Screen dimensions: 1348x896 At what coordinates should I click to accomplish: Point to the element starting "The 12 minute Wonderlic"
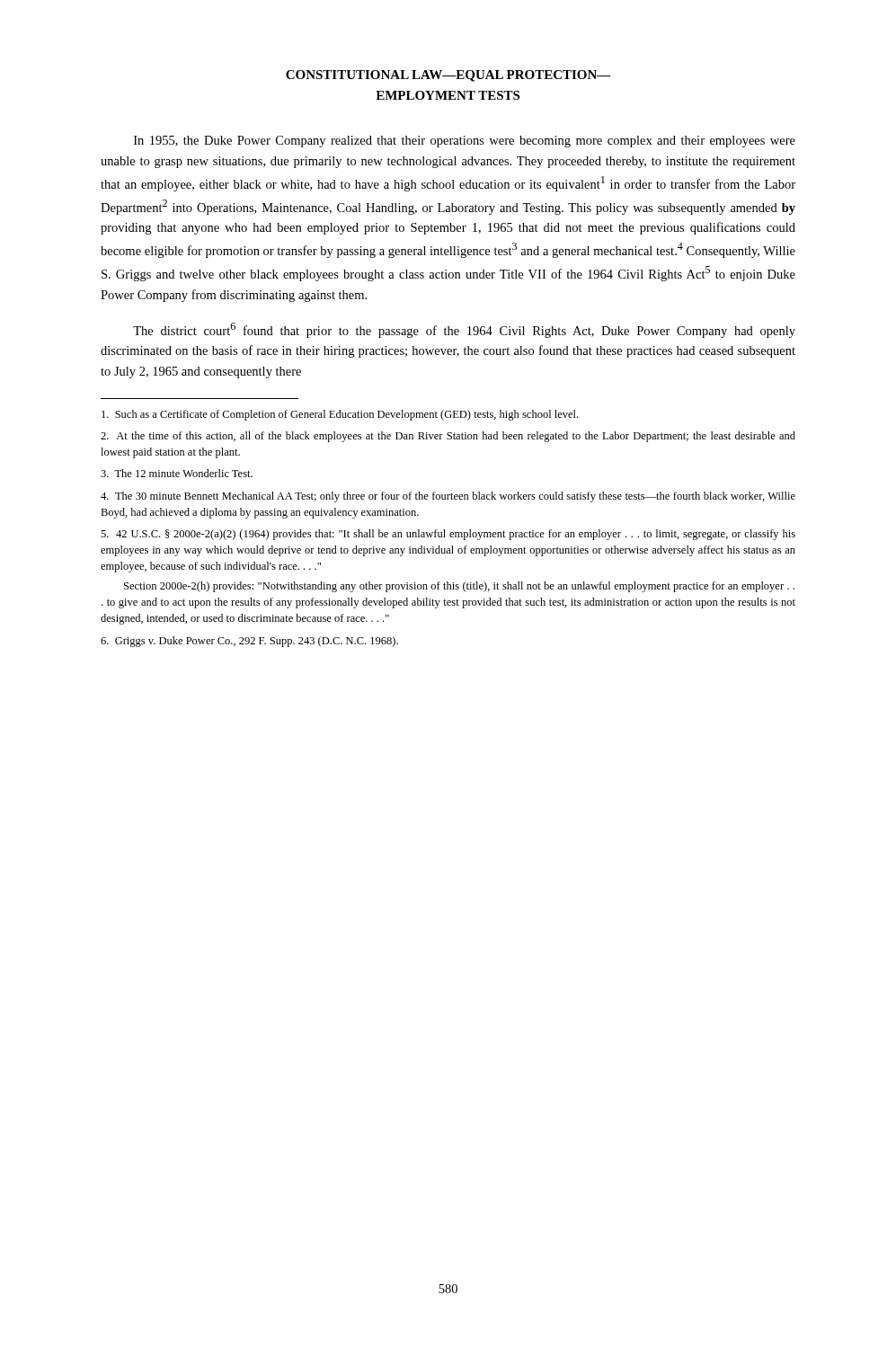pos(177,473)
